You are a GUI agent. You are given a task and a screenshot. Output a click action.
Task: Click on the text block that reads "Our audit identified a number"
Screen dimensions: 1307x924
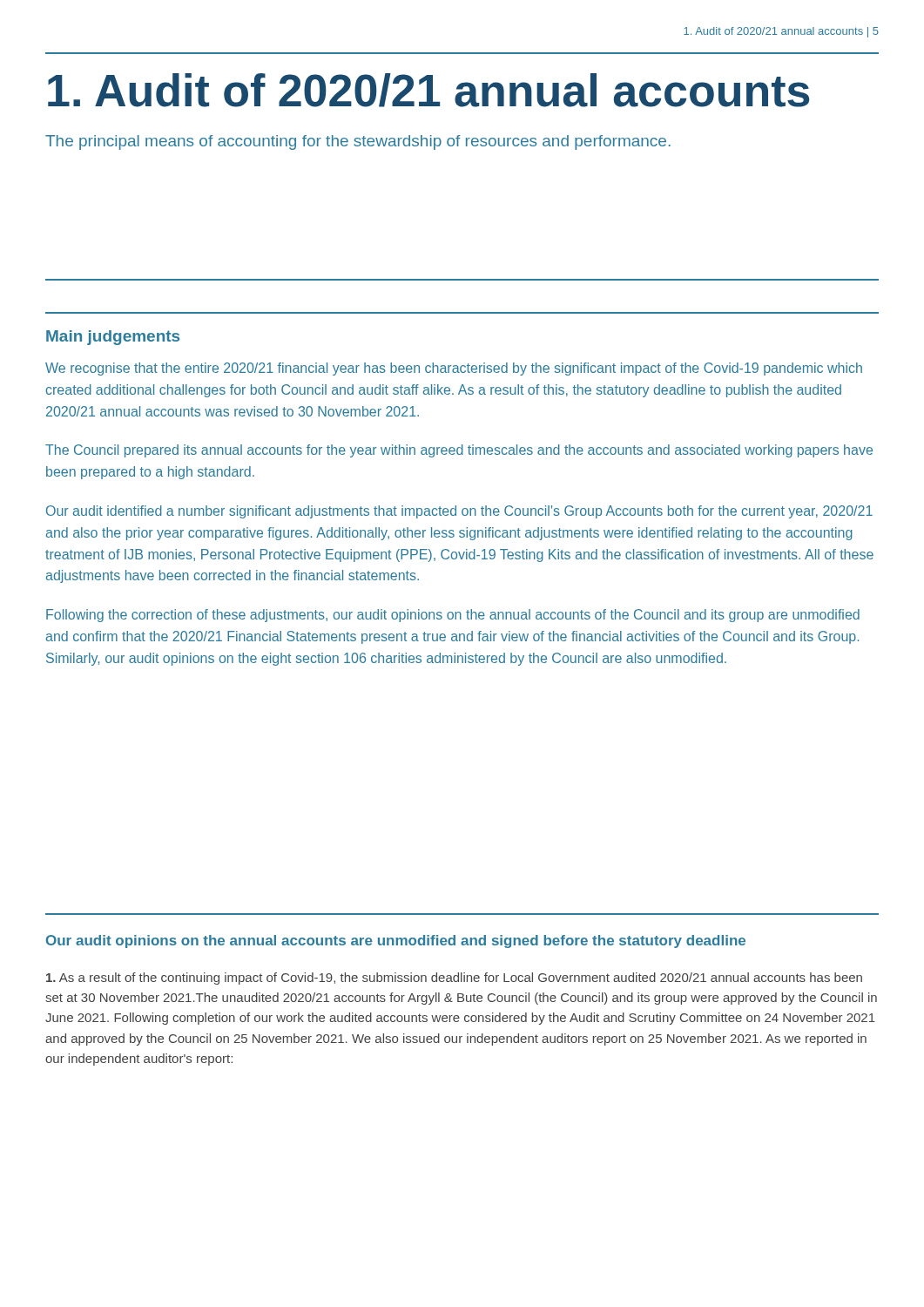point(460,543)
